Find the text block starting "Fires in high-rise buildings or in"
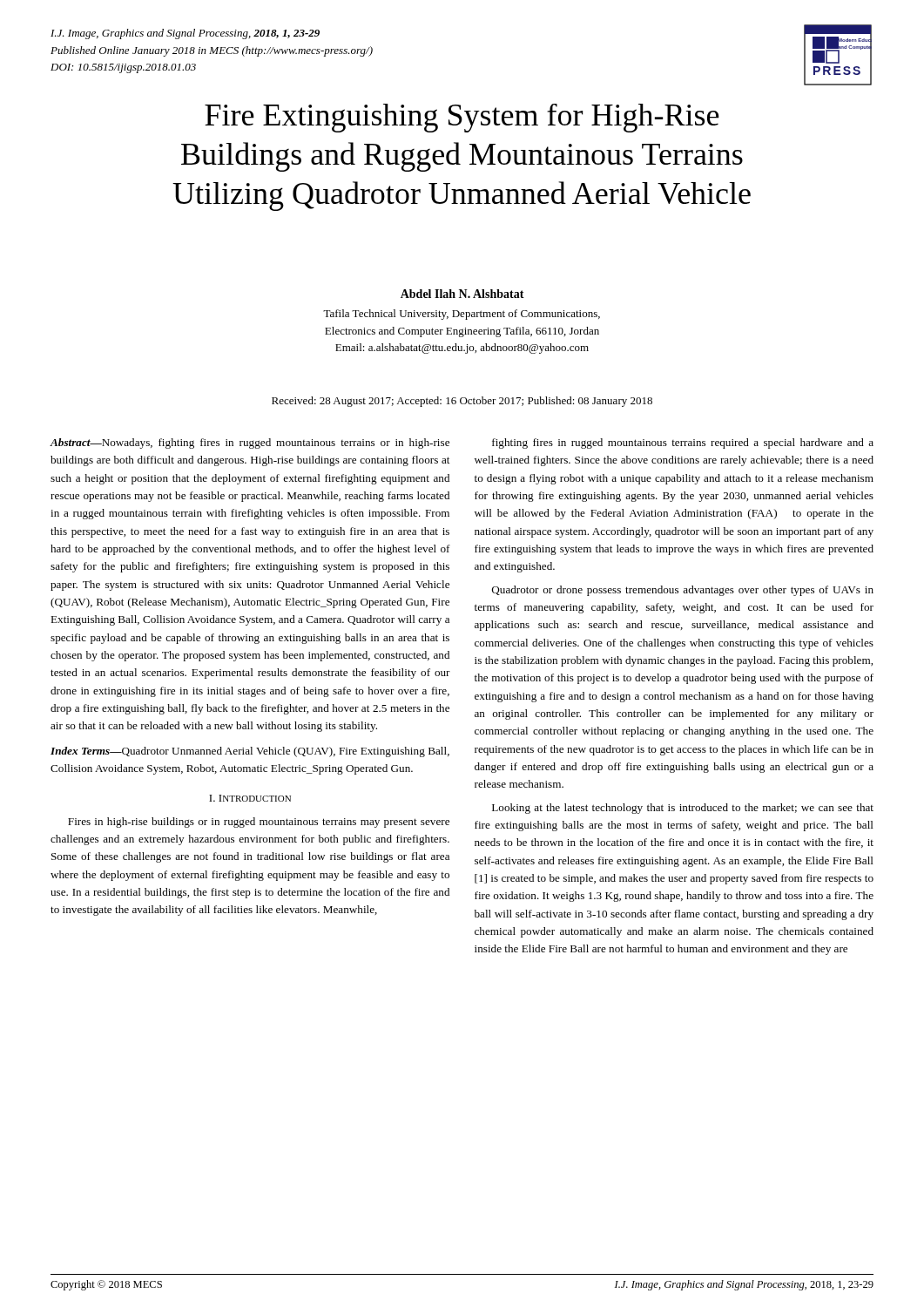The height and width of the screenshot is (1307, 924). click(x=250, y=866)
